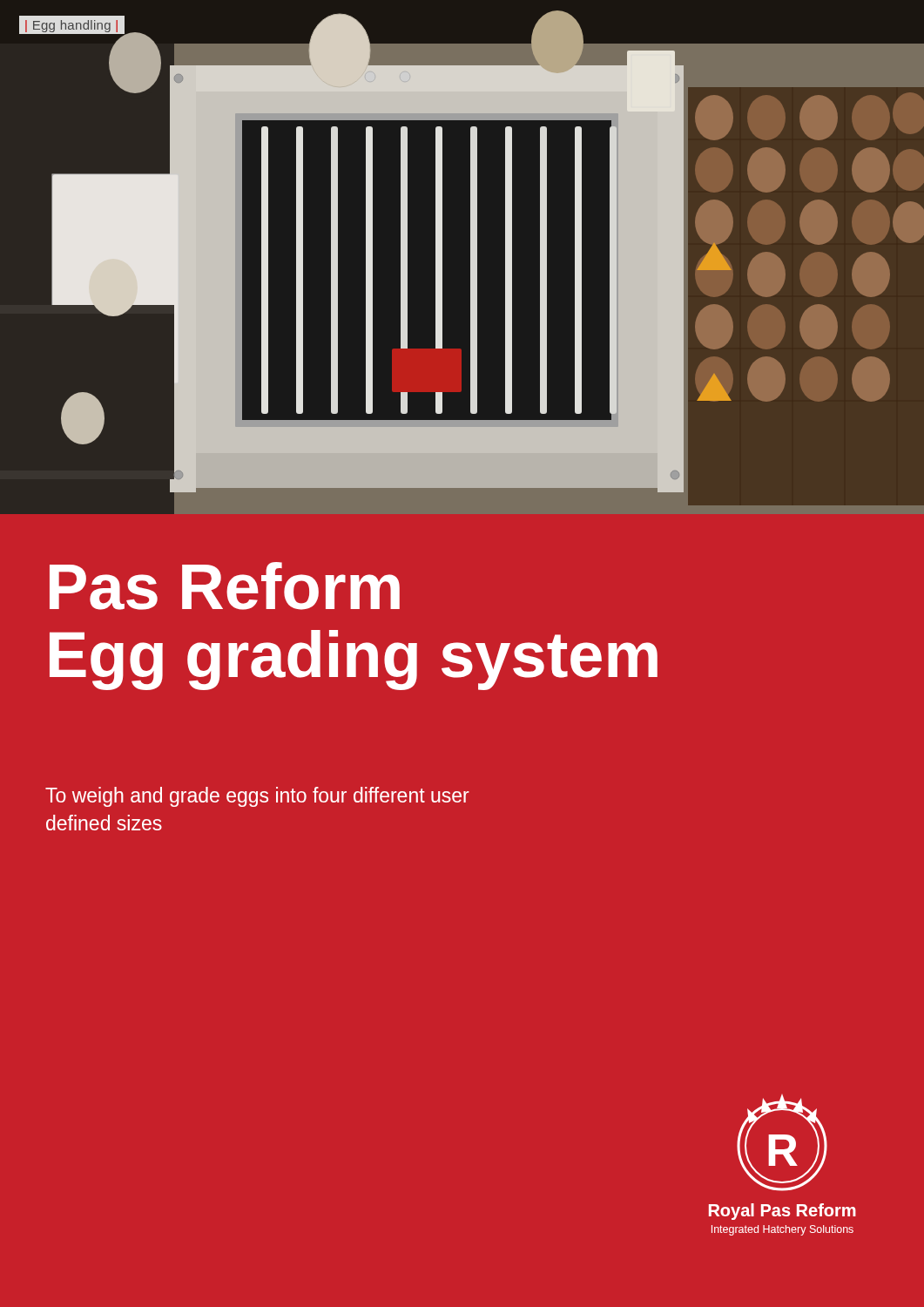Click on the text block that reads "To weigh and grade"
The height and width of the screenshot is (1307, 924).
pyautogui.click(x=257, y=809)
